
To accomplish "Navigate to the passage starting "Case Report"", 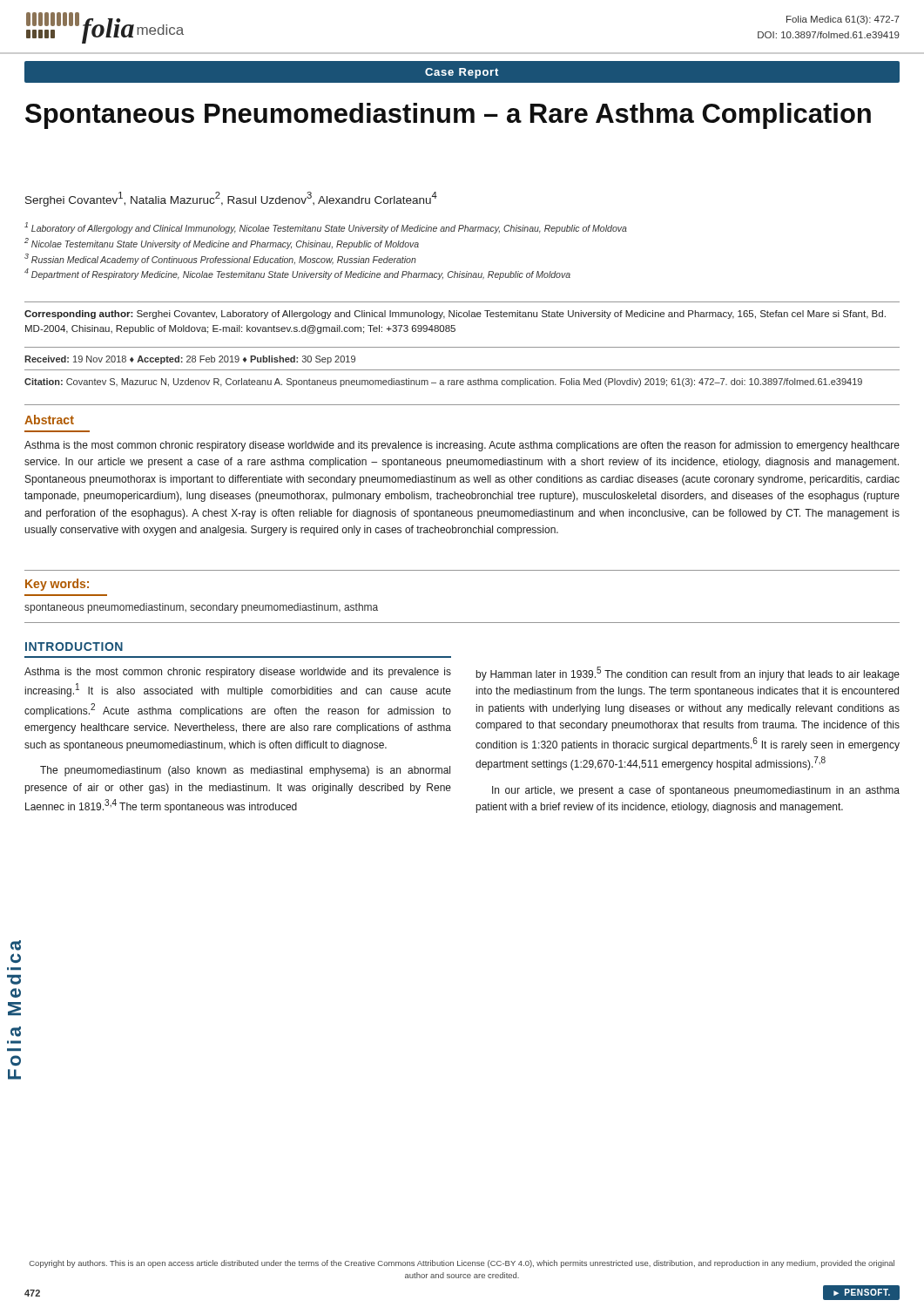I will 462,72.
